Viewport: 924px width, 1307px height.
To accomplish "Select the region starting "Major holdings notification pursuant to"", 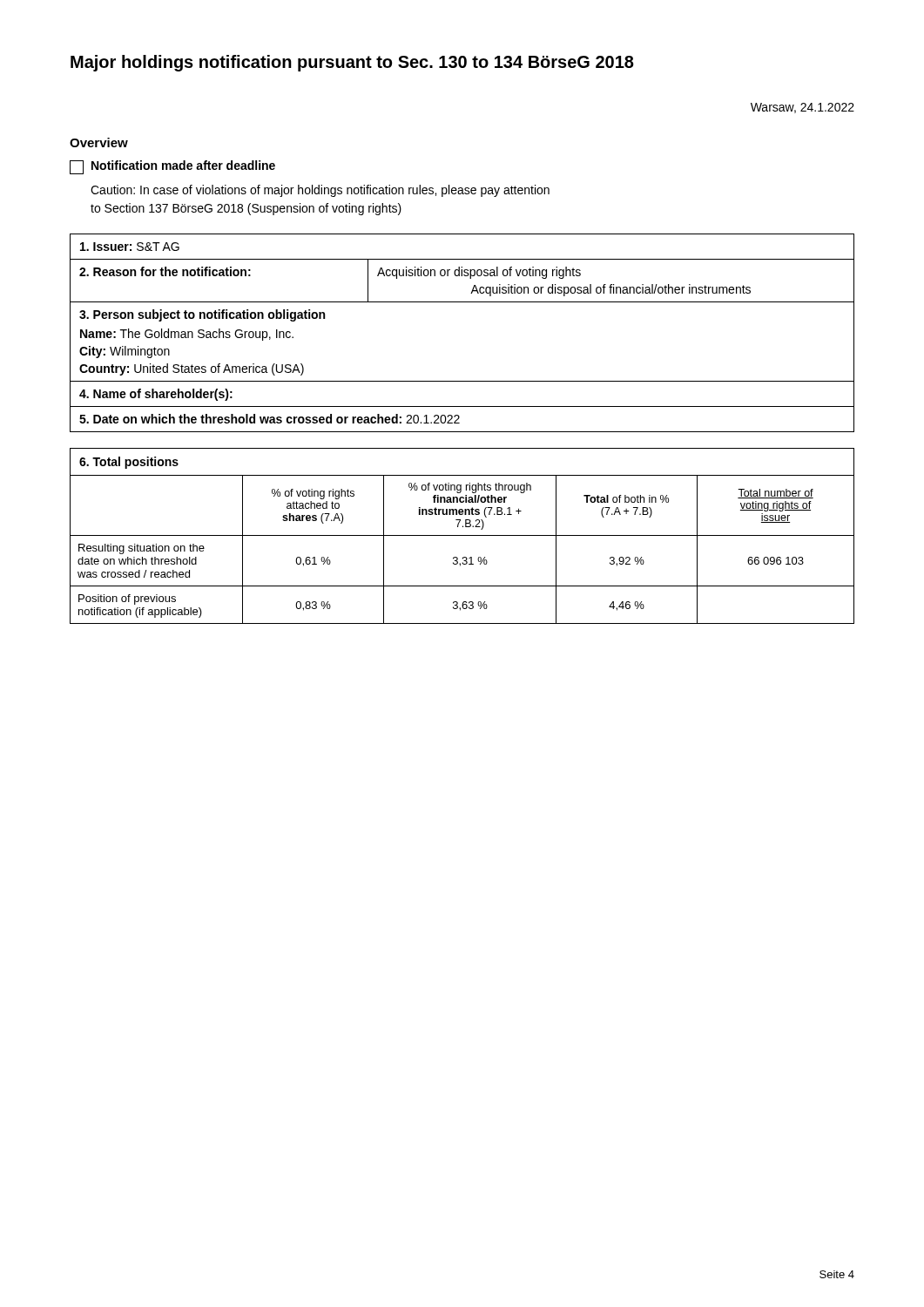I will [462, 62].
